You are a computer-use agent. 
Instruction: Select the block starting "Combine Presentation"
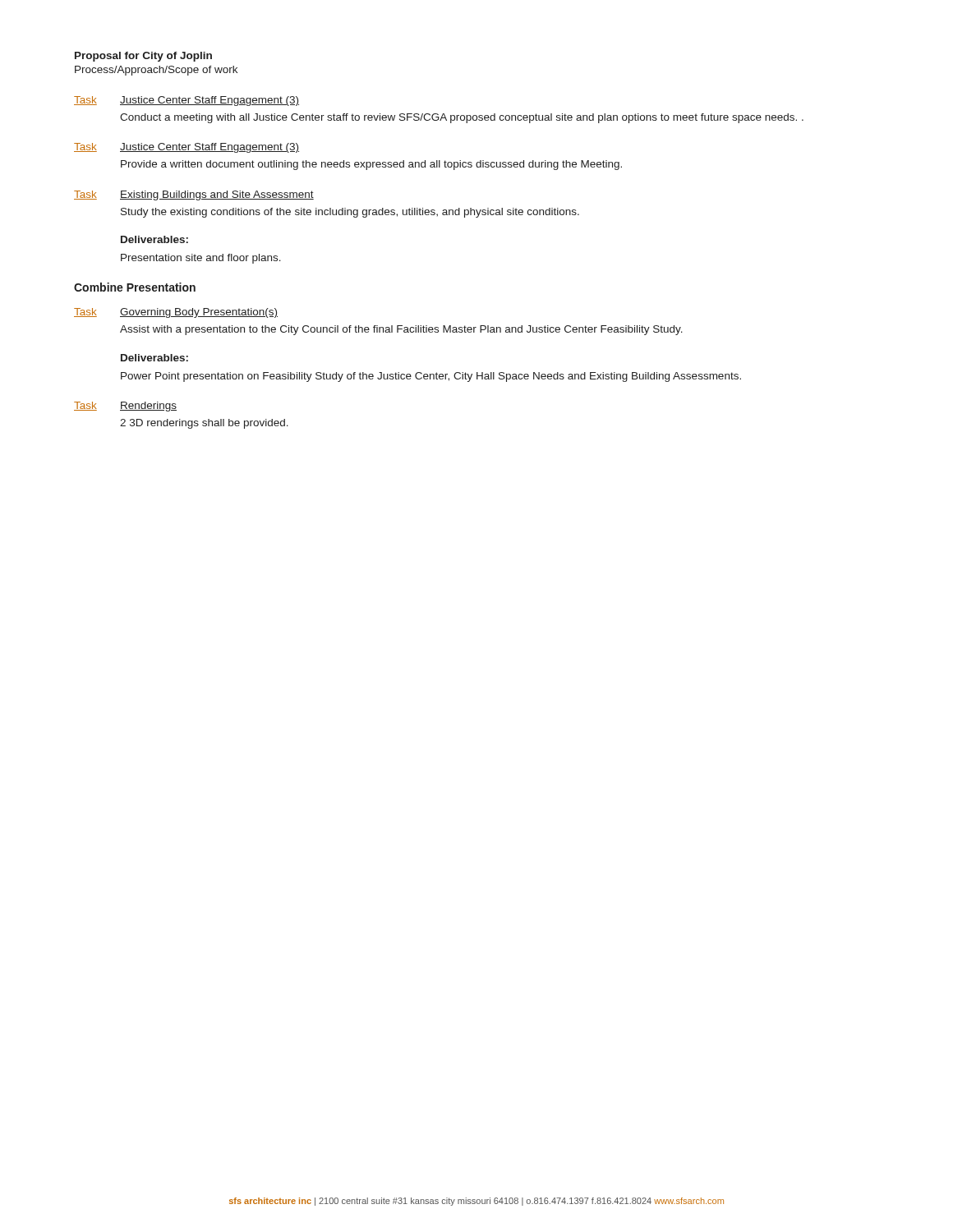[x=135, y=288]
